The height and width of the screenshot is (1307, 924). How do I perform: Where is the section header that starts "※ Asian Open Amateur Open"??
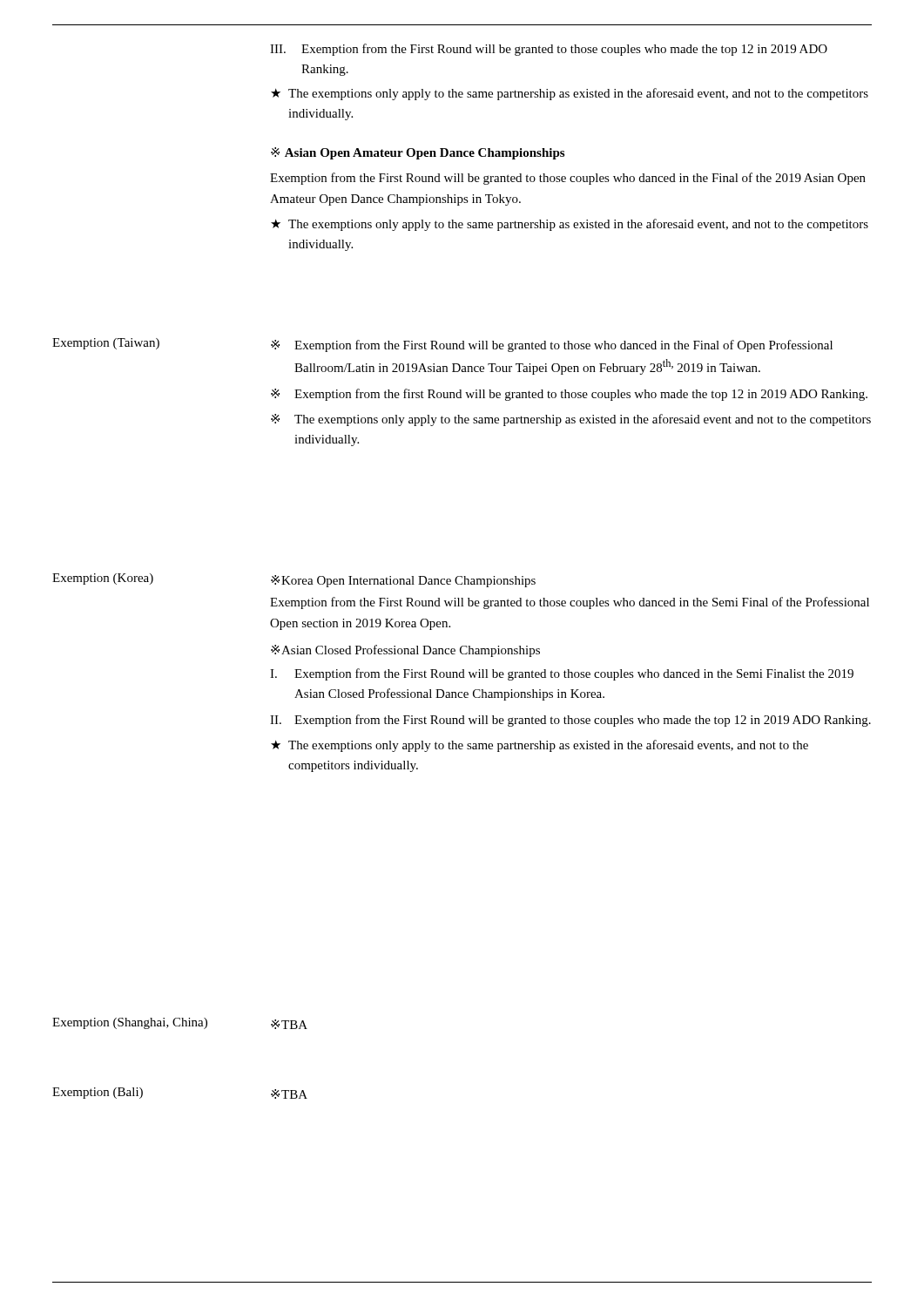point(417,152)
